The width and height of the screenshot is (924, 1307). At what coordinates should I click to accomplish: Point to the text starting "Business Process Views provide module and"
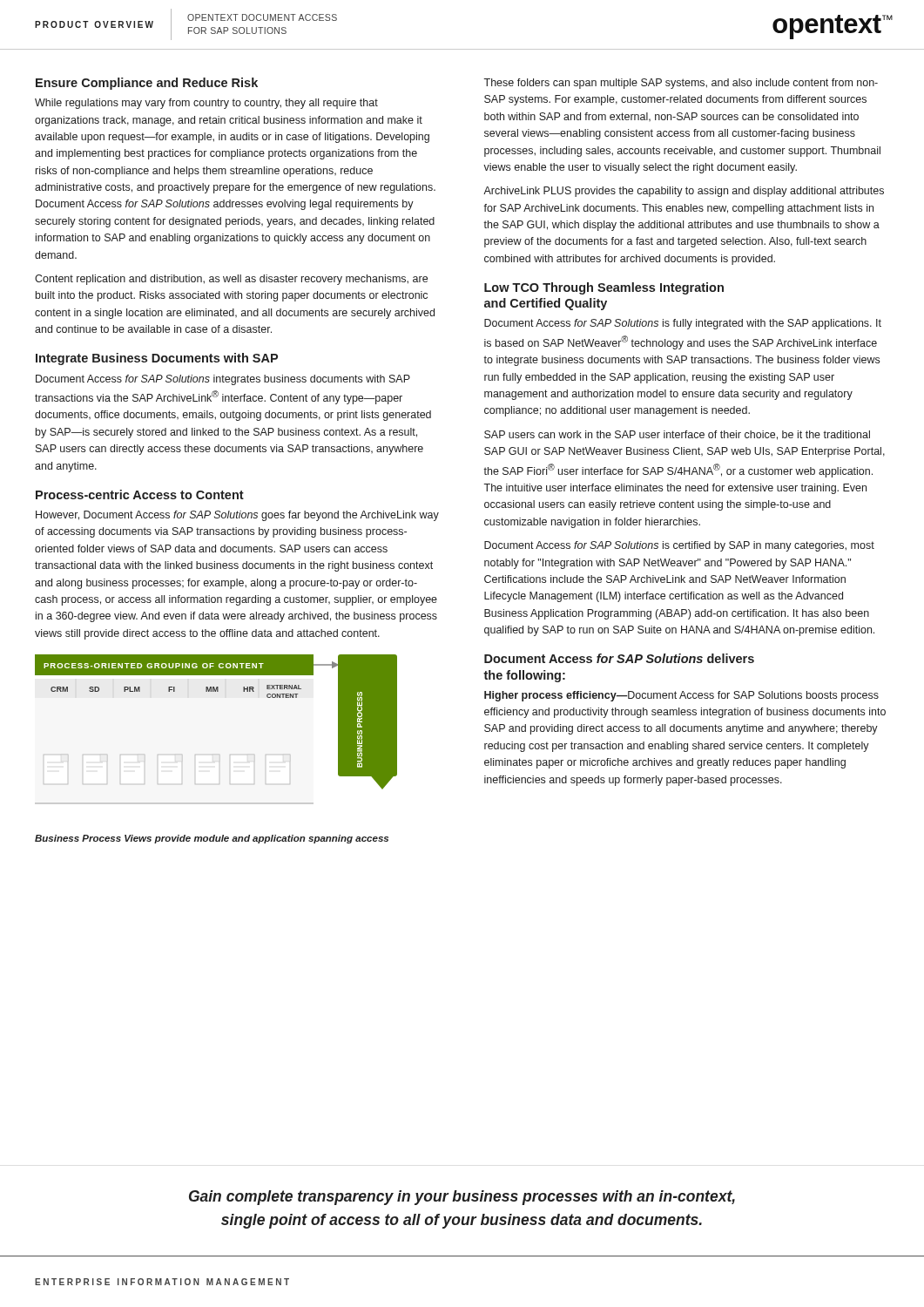pos(212,838)
